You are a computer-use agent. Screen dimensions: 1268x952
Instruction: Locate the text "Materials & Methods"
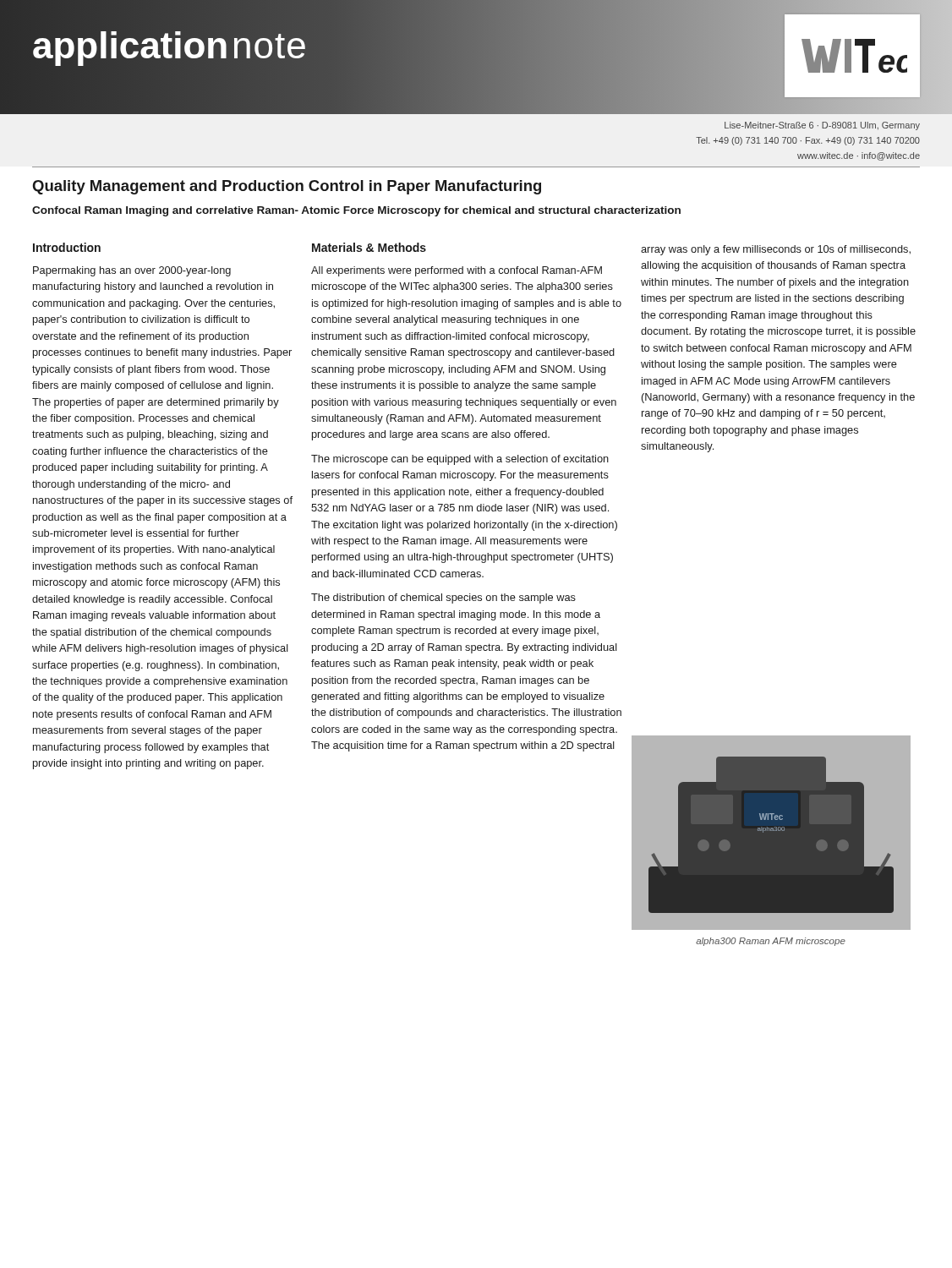tap(369, 248)
